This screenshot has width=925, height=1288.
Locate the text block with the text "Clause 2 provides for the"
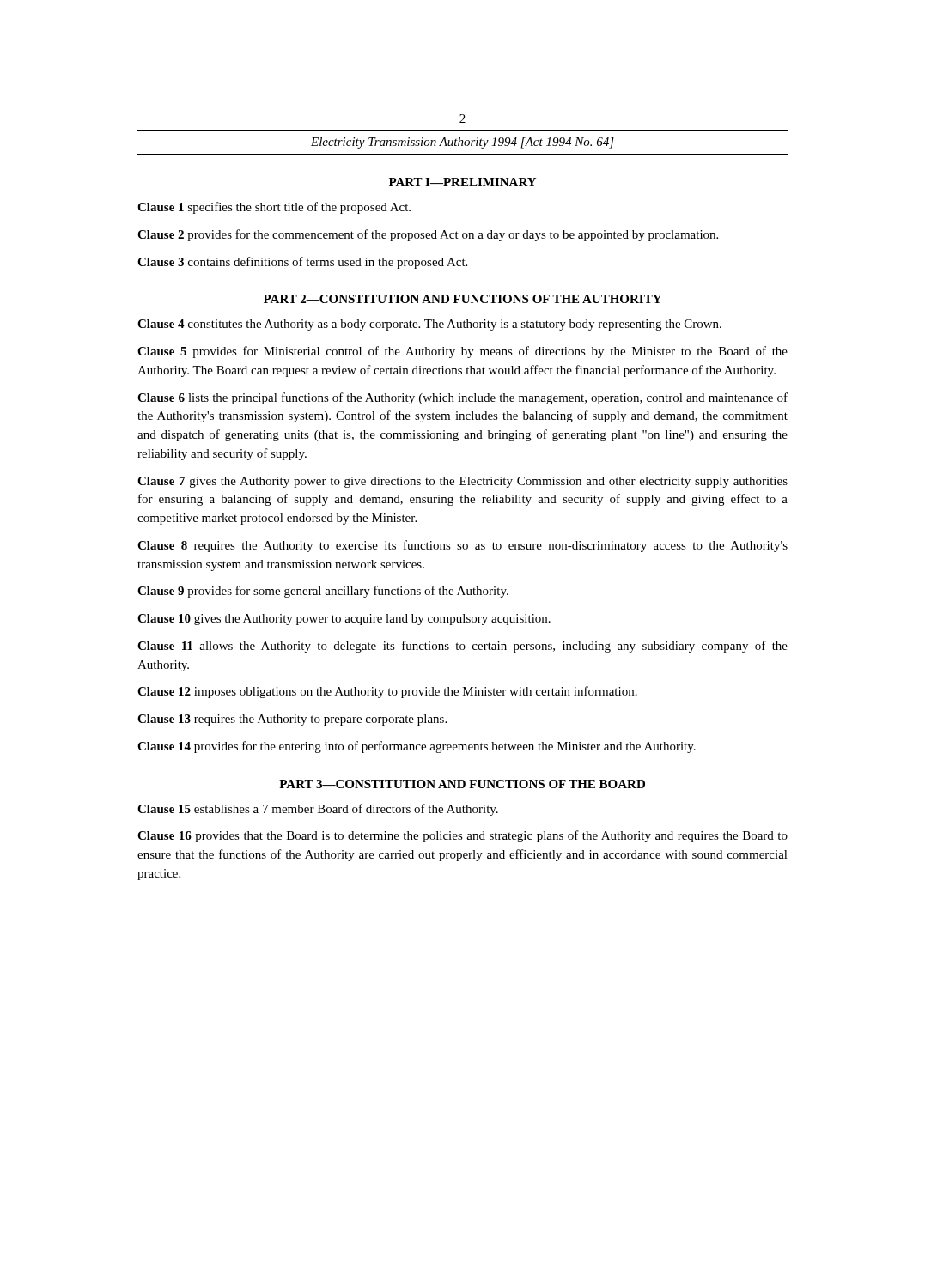(428, 234)
